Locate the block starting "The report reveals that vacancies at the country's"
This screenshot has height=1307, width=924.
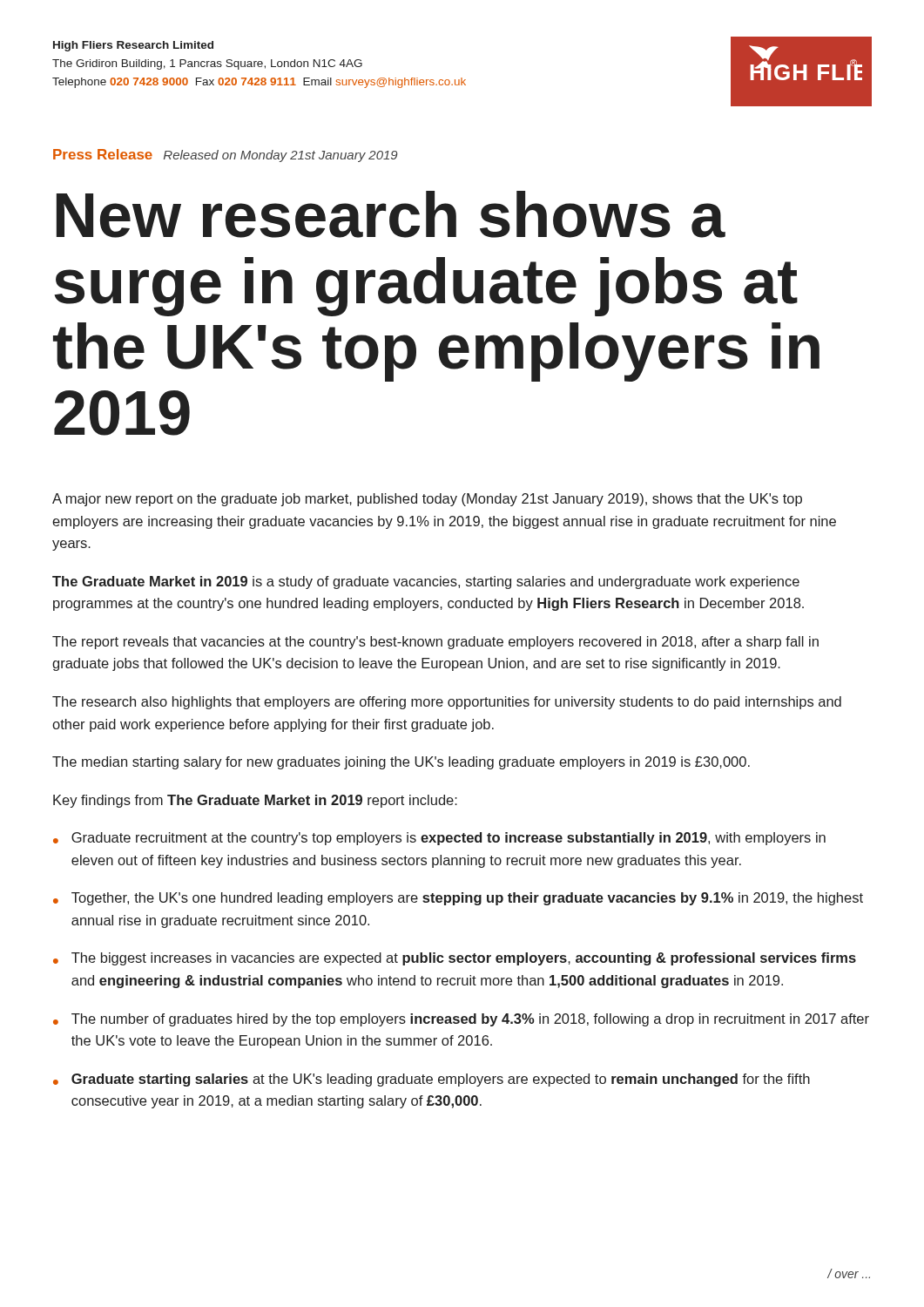point(462,653)
